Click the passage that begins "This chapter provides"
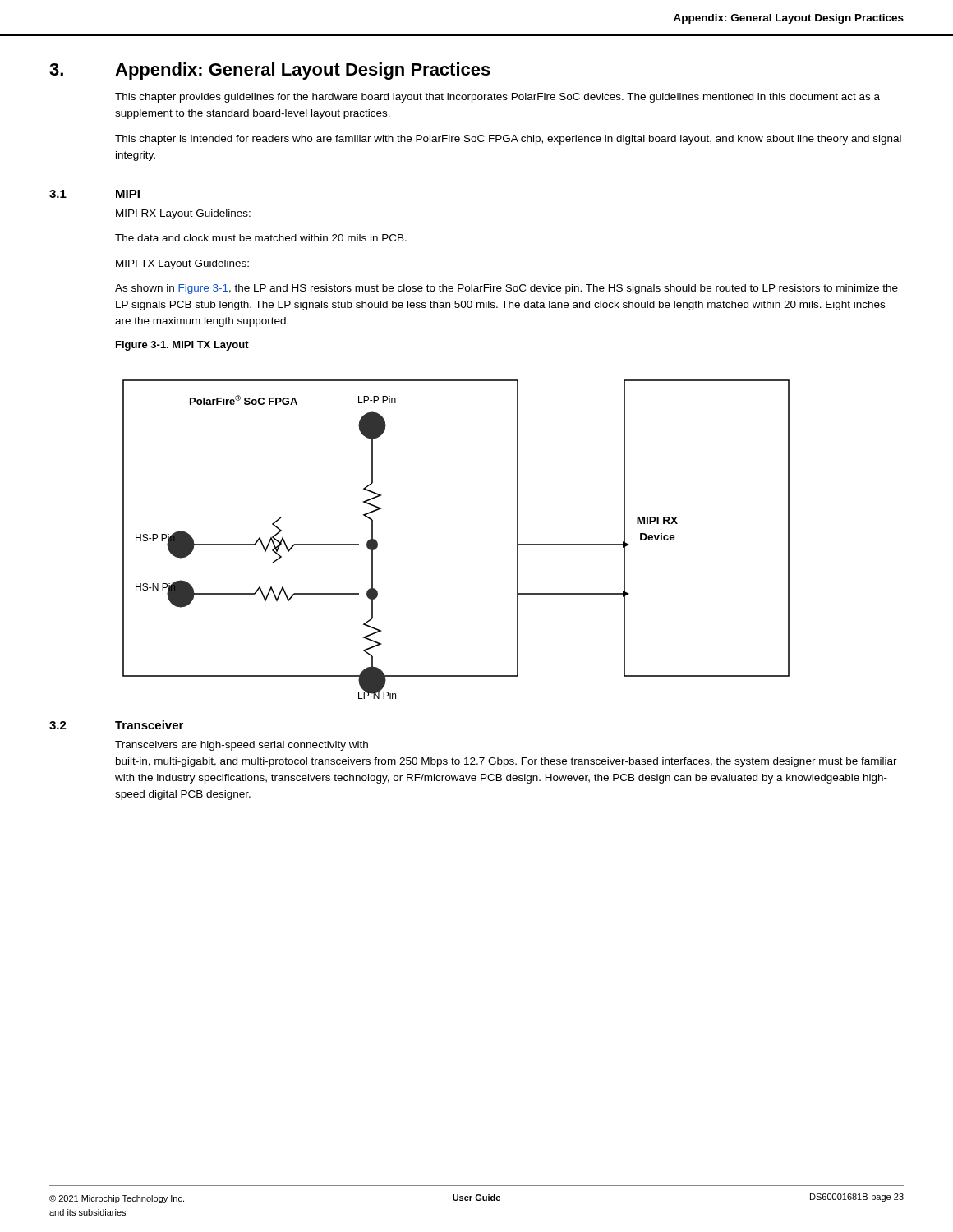953x1232 pixels. pos(497,105)
